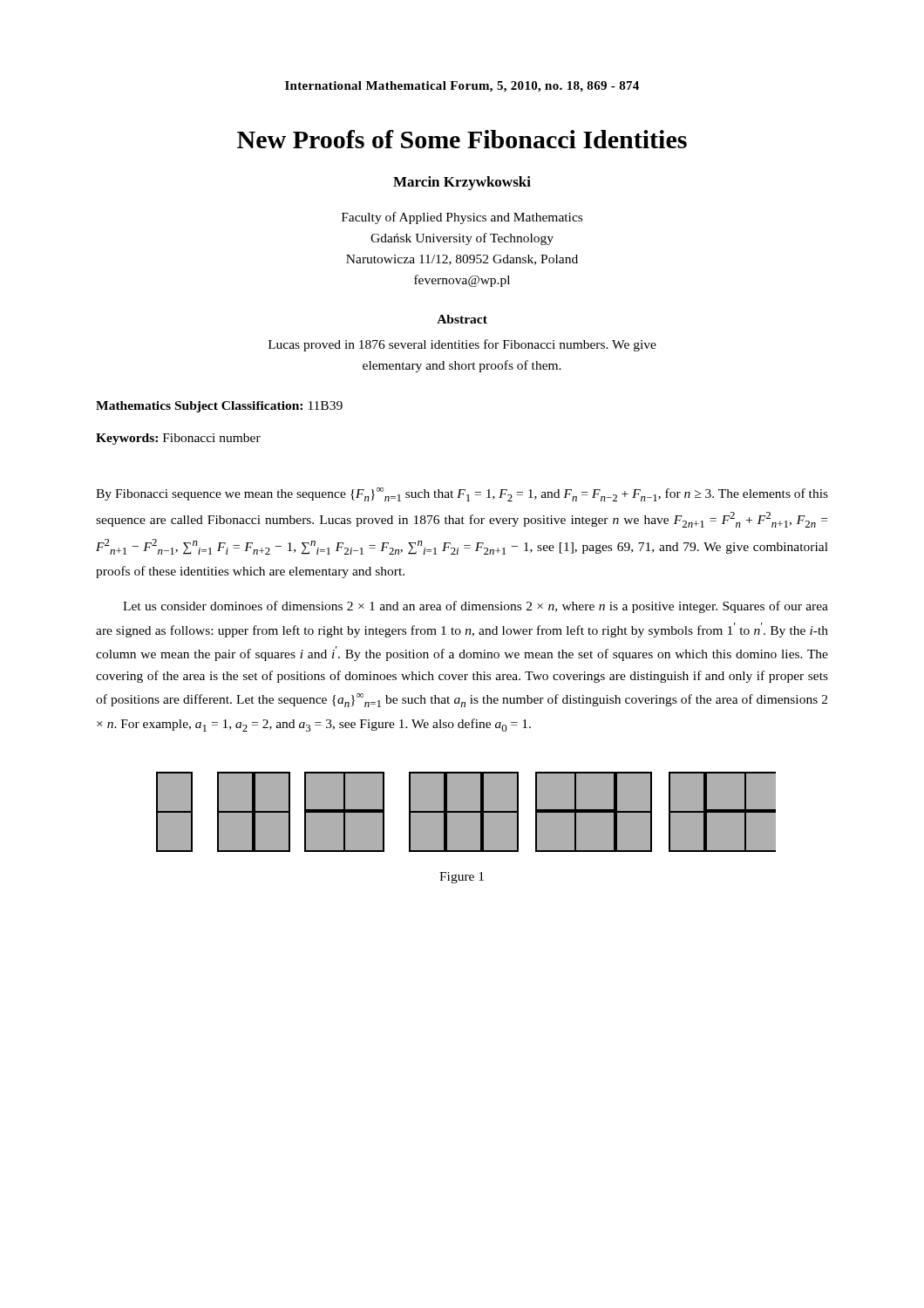Find "Keywords: Fibonacci number" on this page

pyautogui.click(x=178, y=437)
